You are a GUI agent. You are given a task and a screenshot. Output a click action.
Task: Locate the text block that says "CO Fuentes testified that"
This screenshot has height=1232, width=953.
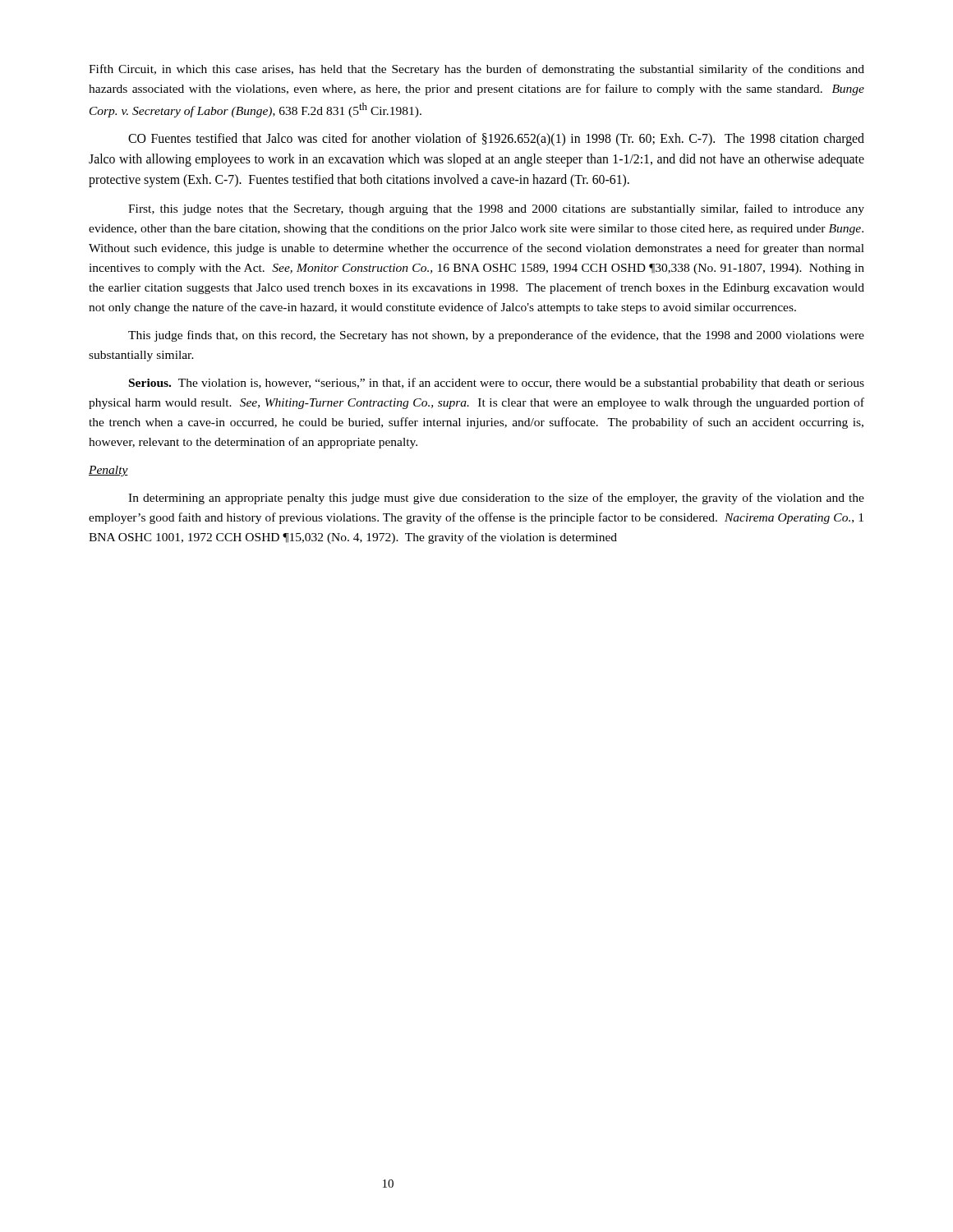point(476,160)
